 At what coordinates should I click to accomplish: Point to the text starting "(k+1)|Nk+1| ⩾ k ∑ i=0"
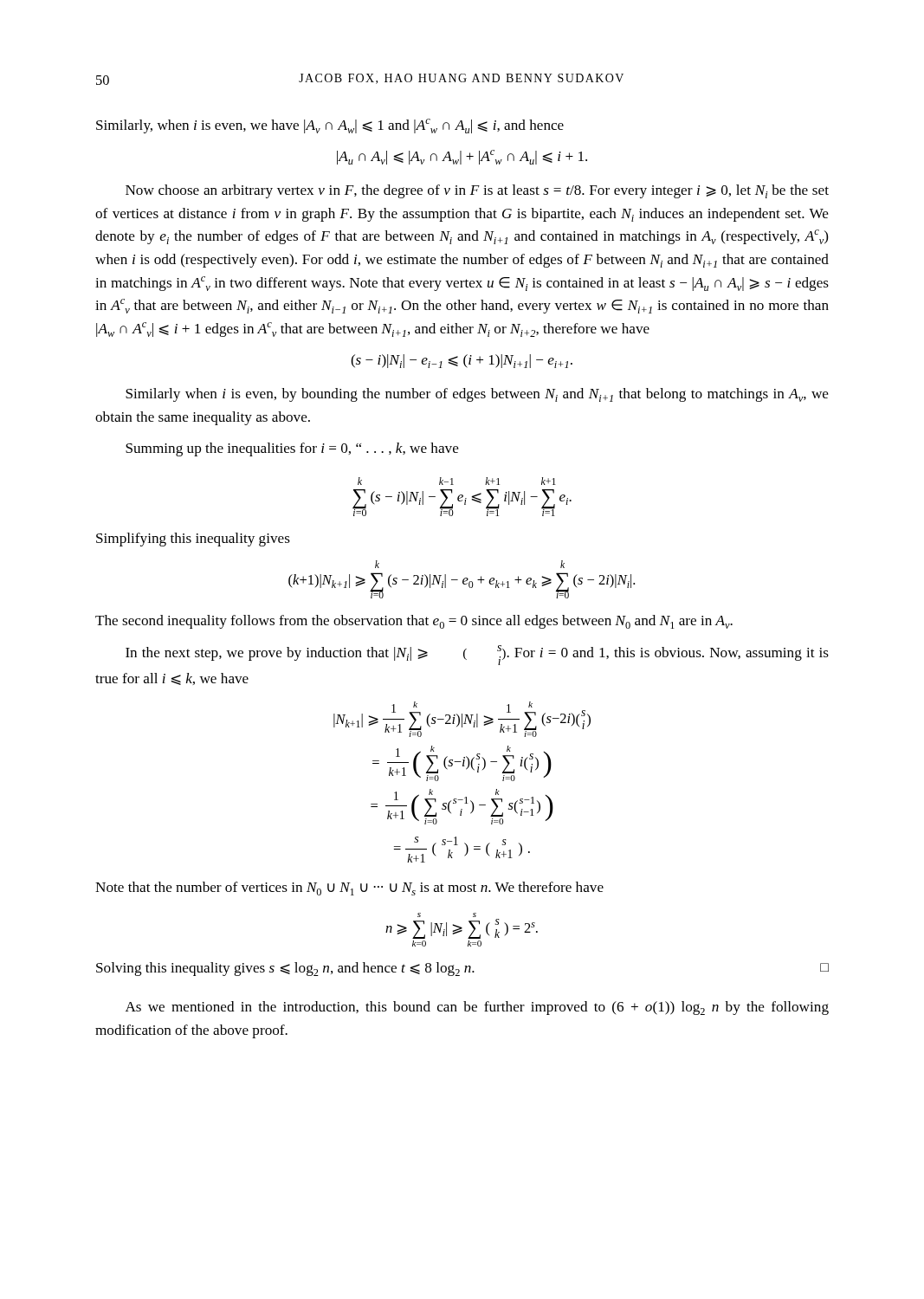tap(462, 580)
